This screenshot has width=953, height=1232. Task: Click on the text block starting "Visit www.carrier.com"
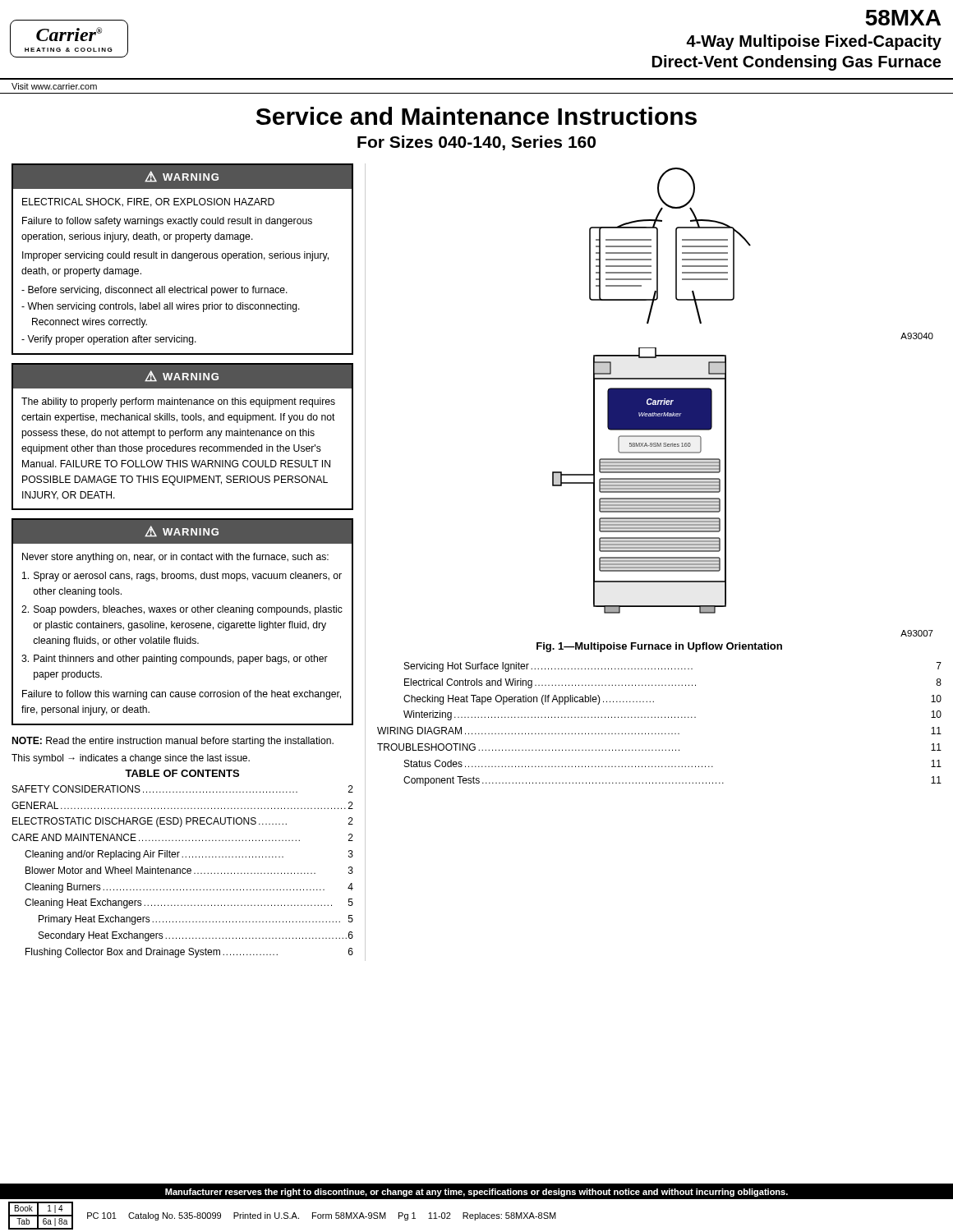tap(54, 86)
